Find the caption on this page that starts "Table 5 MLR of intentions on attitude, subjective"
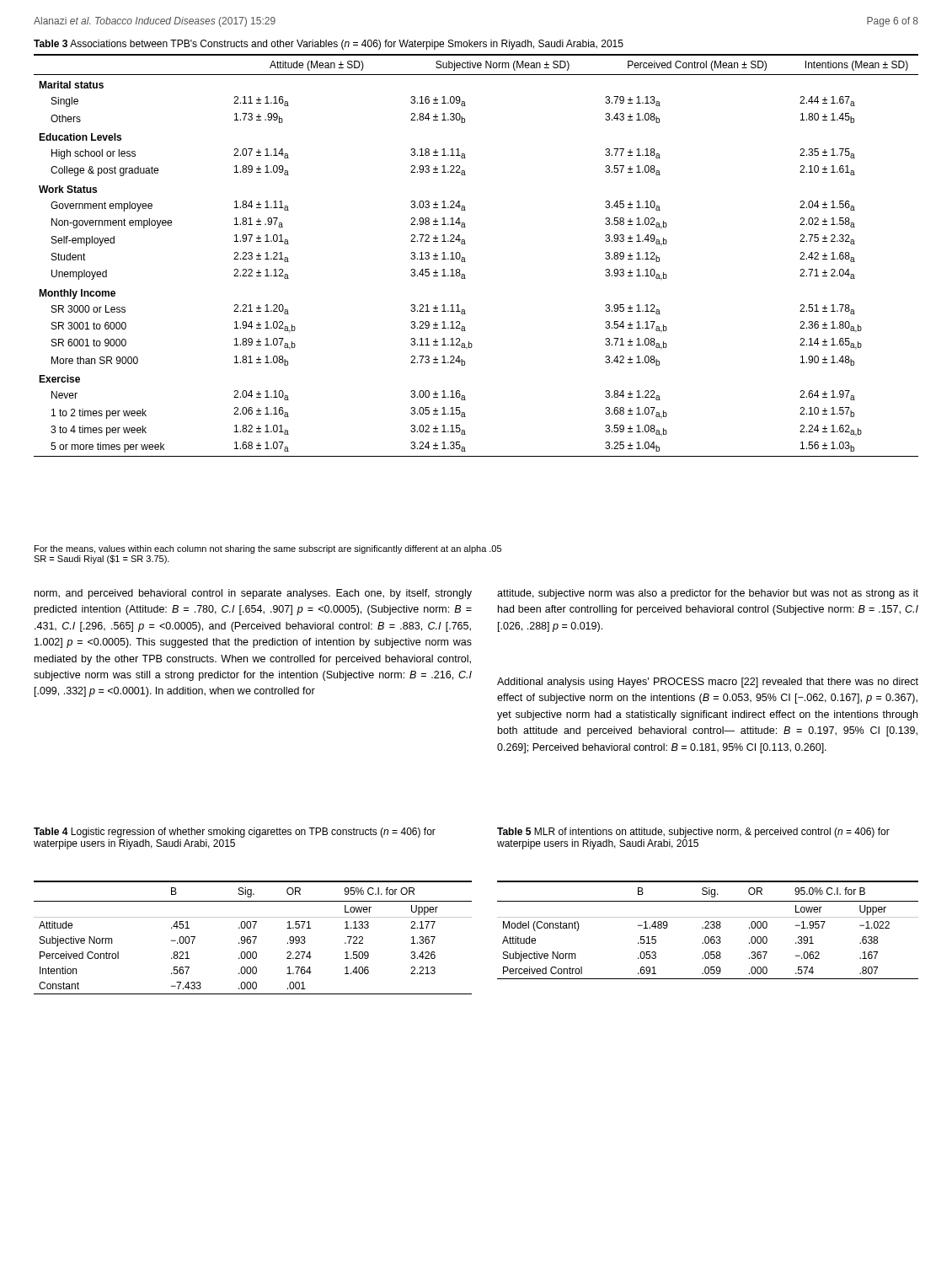The height and width of the screenshot is (1264, 952). 693,838
